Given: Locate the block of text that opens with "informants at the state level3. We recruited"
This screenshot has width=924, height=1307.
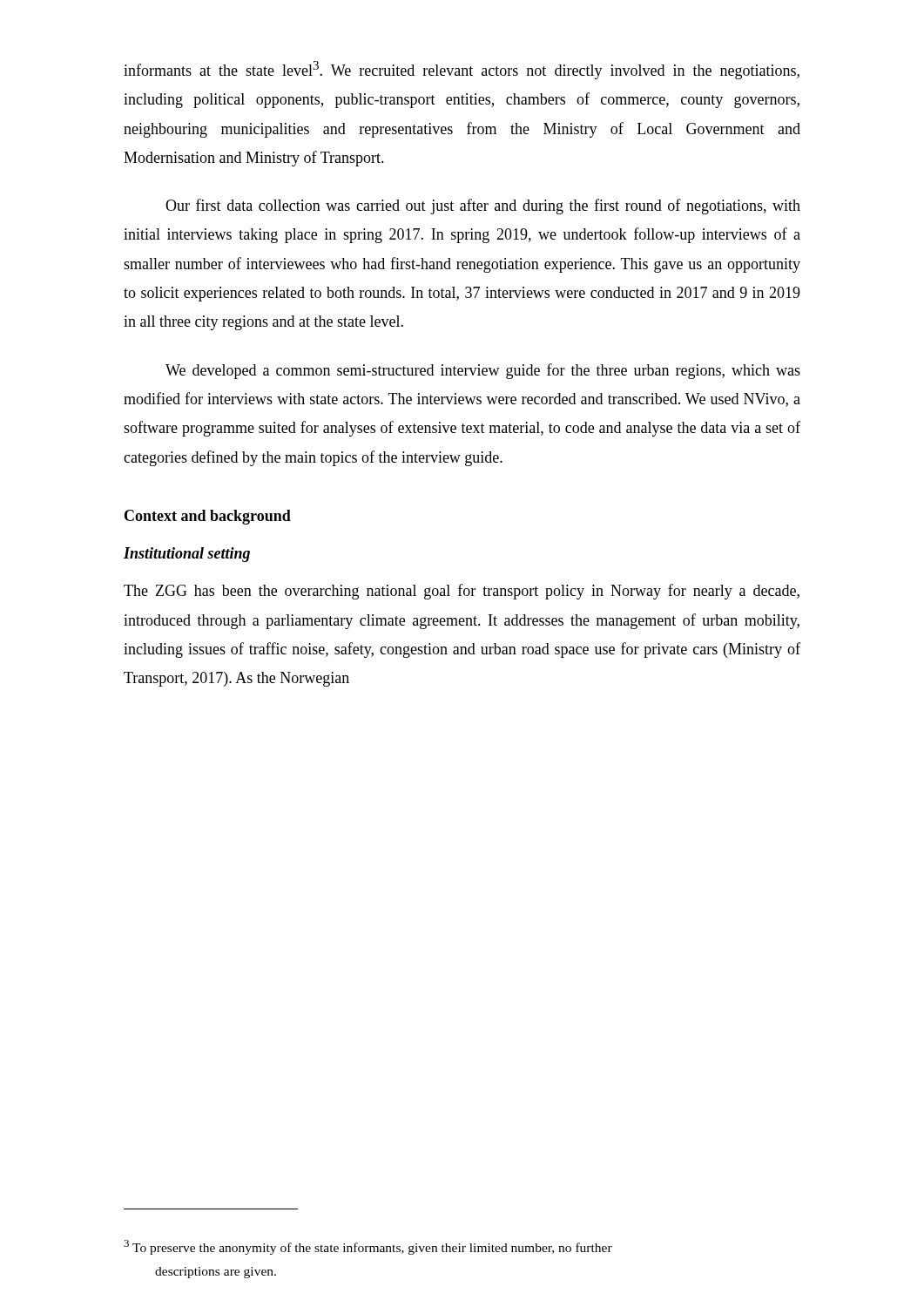Looking at the screenshot, I should tap(462, 263).
